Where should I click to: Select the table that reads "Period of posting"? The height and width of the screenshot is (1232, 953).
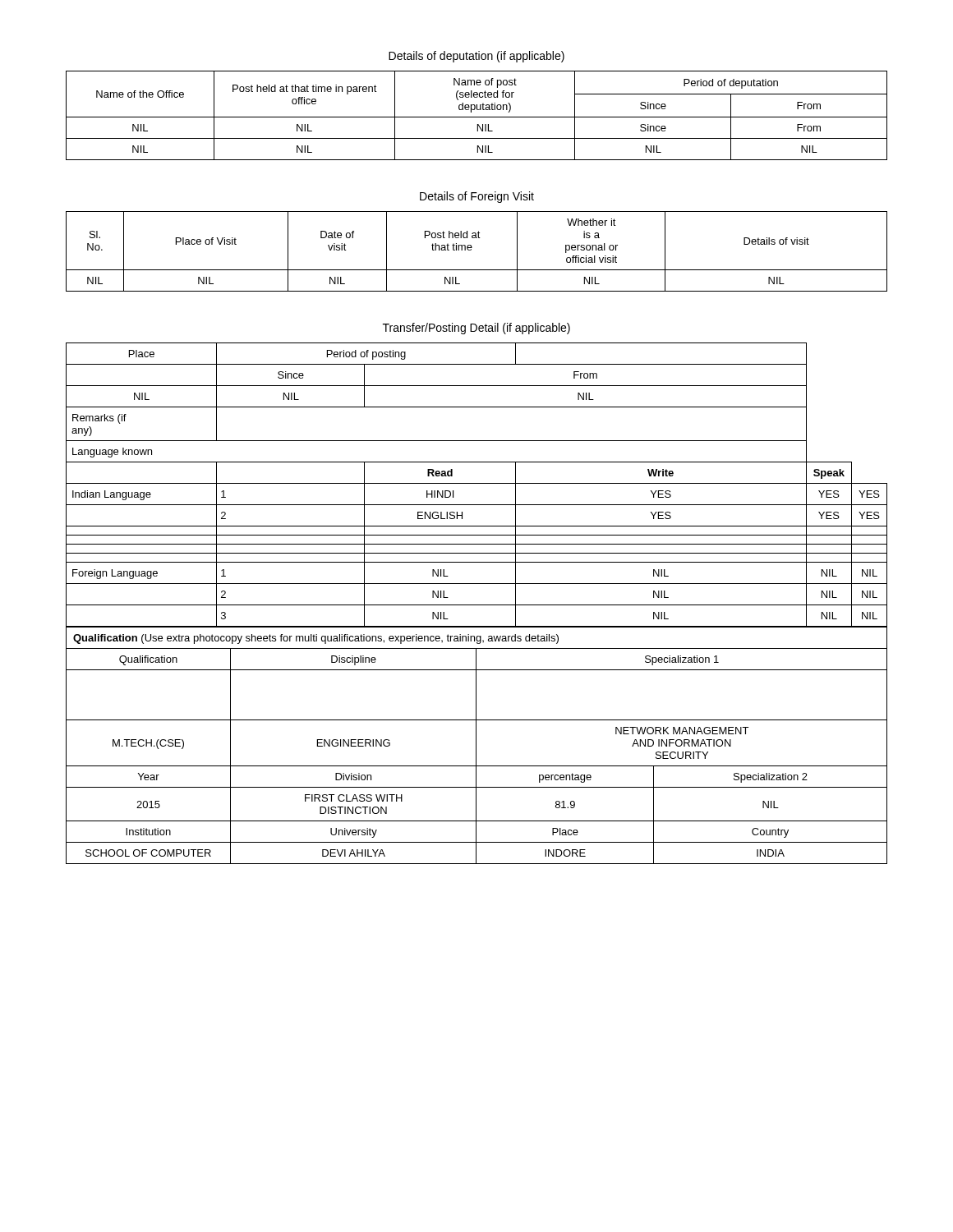pos(476,485)
